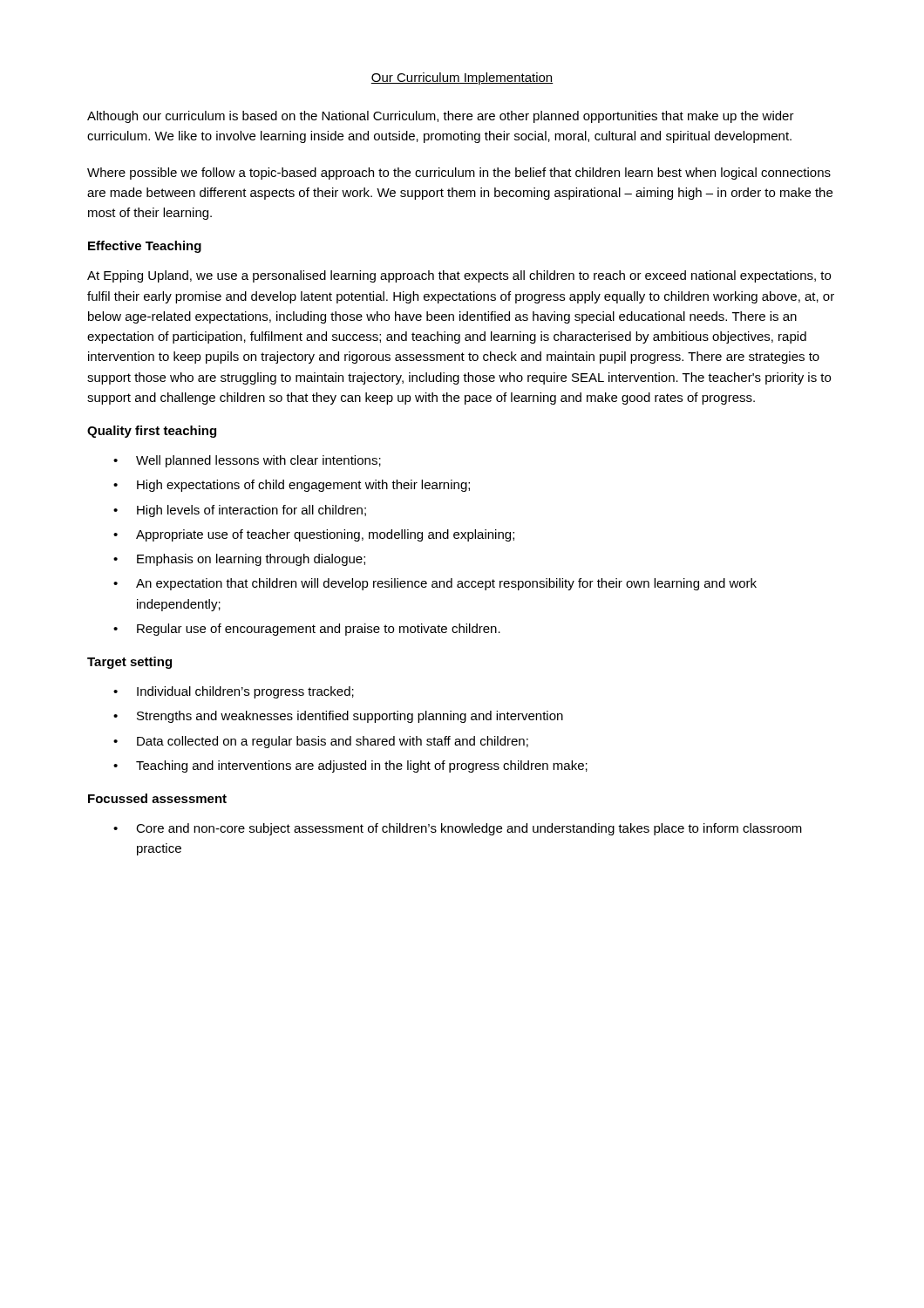Select the text starting "Target setting"
The image size is (924, 1308).
pos(130,661)
